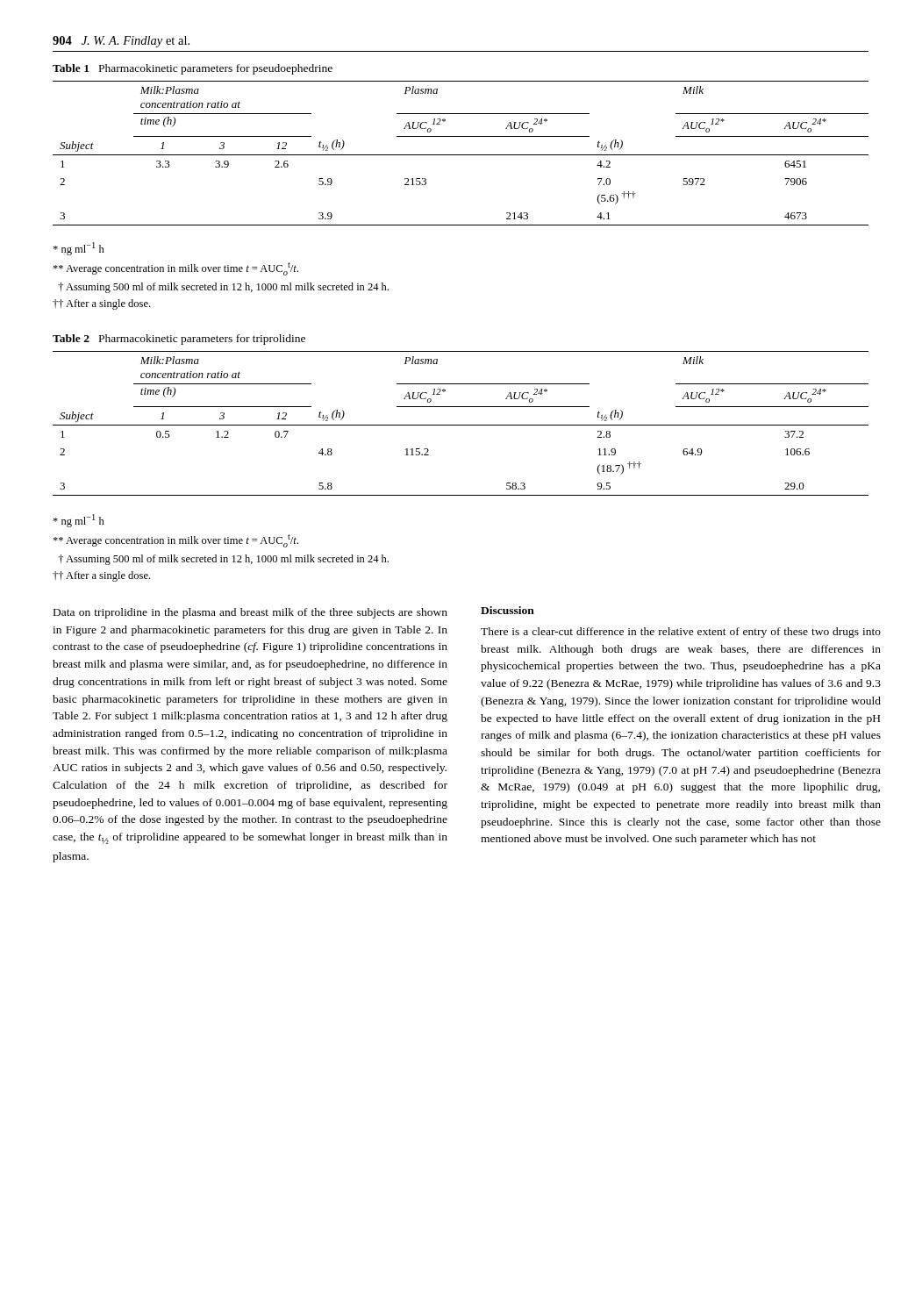Point to the text block starting "Data on triprolidine"

(x=250, y=734)
